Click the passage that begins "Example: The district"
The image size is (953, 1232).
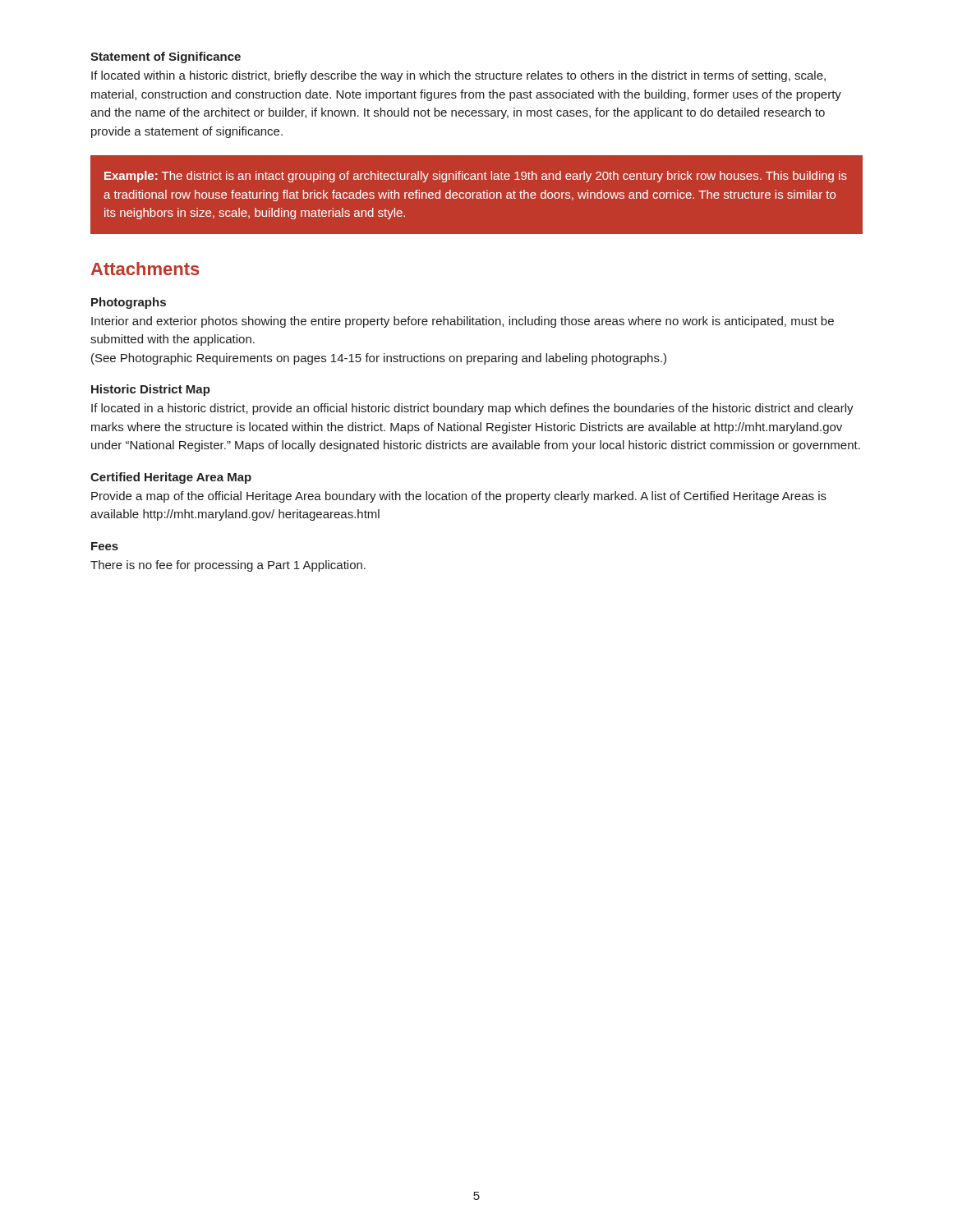point(475,194)
